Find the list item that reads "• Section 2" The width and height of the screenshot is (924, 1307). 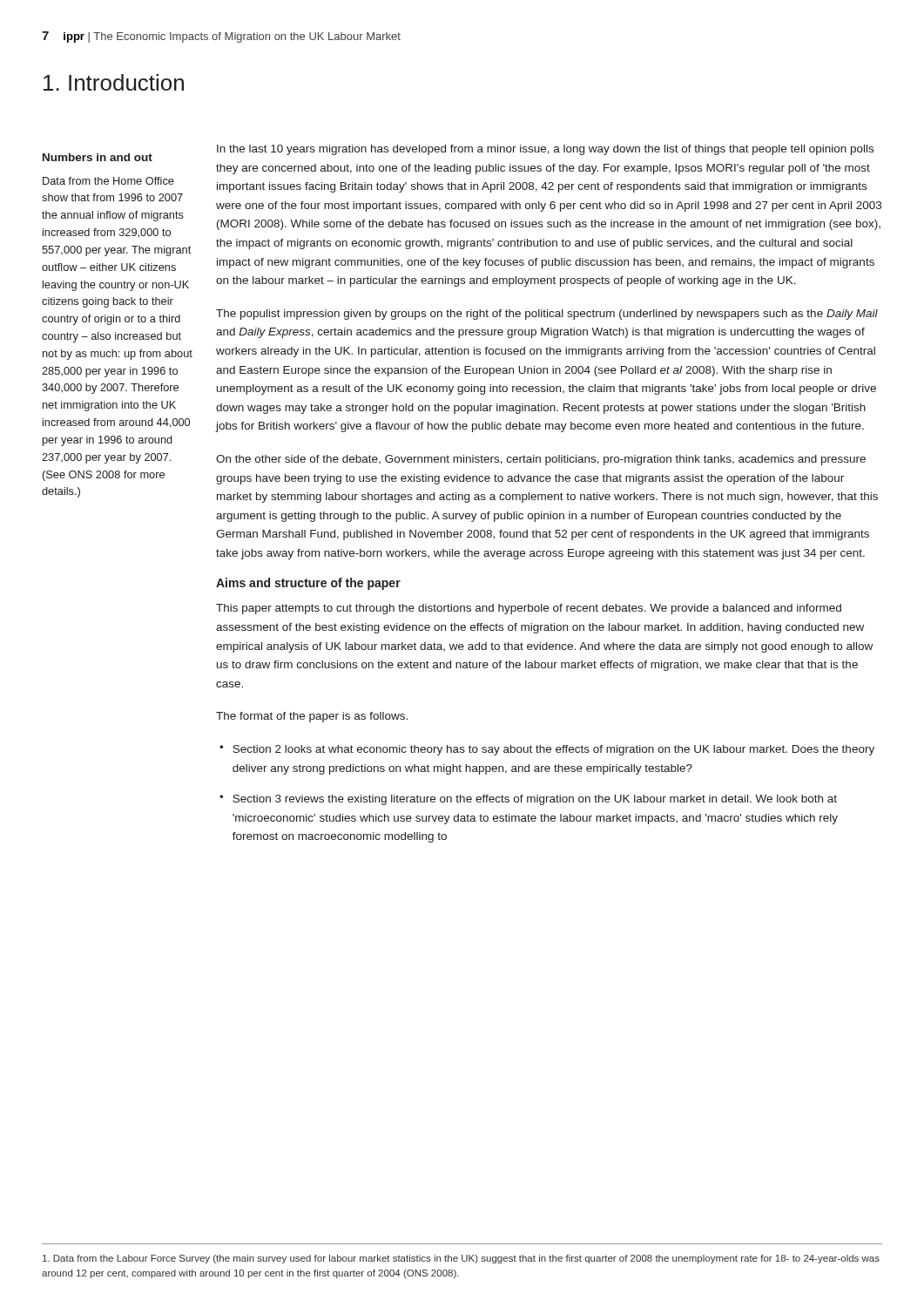click(551, 759)
